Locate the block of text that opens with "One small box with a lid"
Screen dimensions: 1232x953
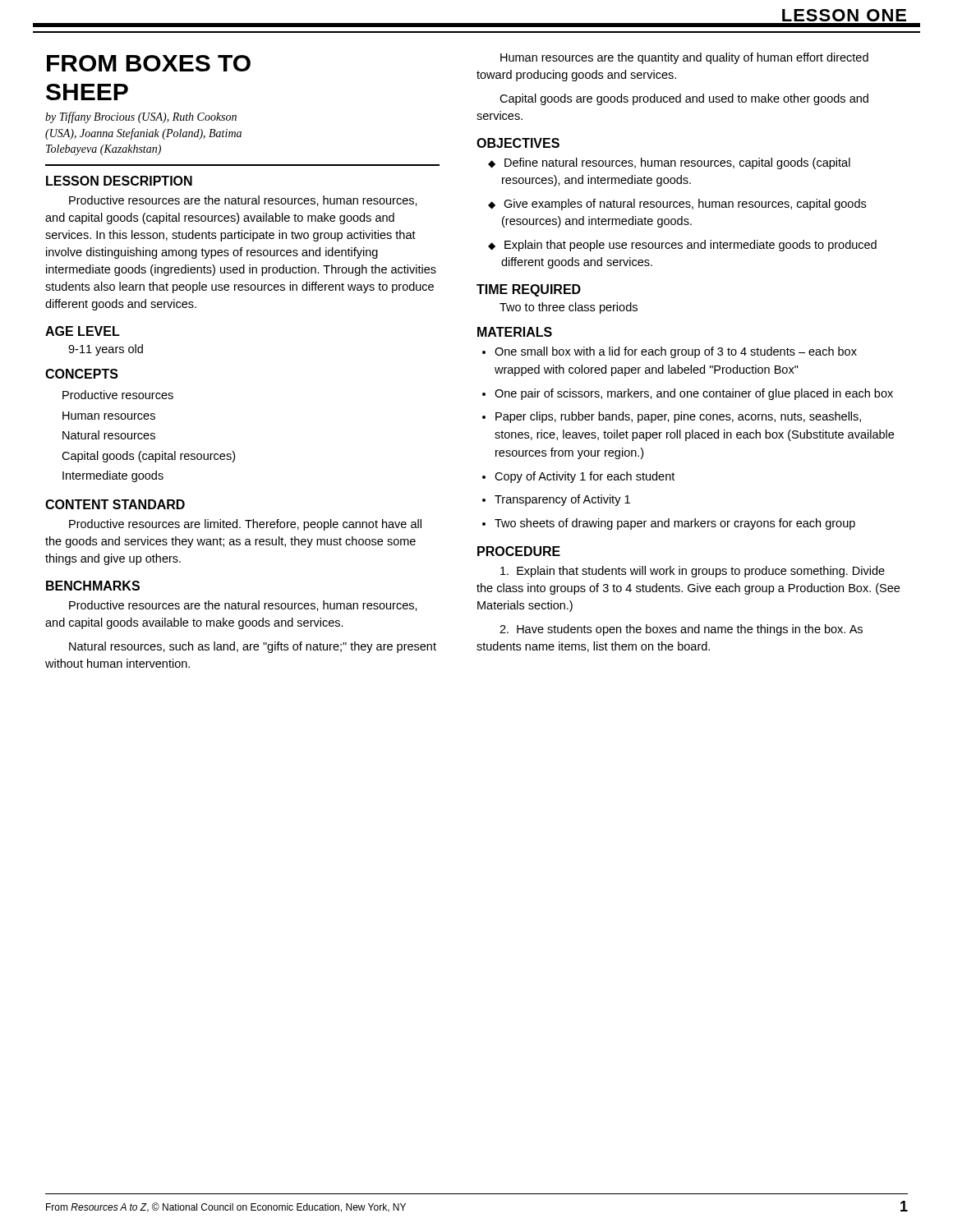[676, 361]
